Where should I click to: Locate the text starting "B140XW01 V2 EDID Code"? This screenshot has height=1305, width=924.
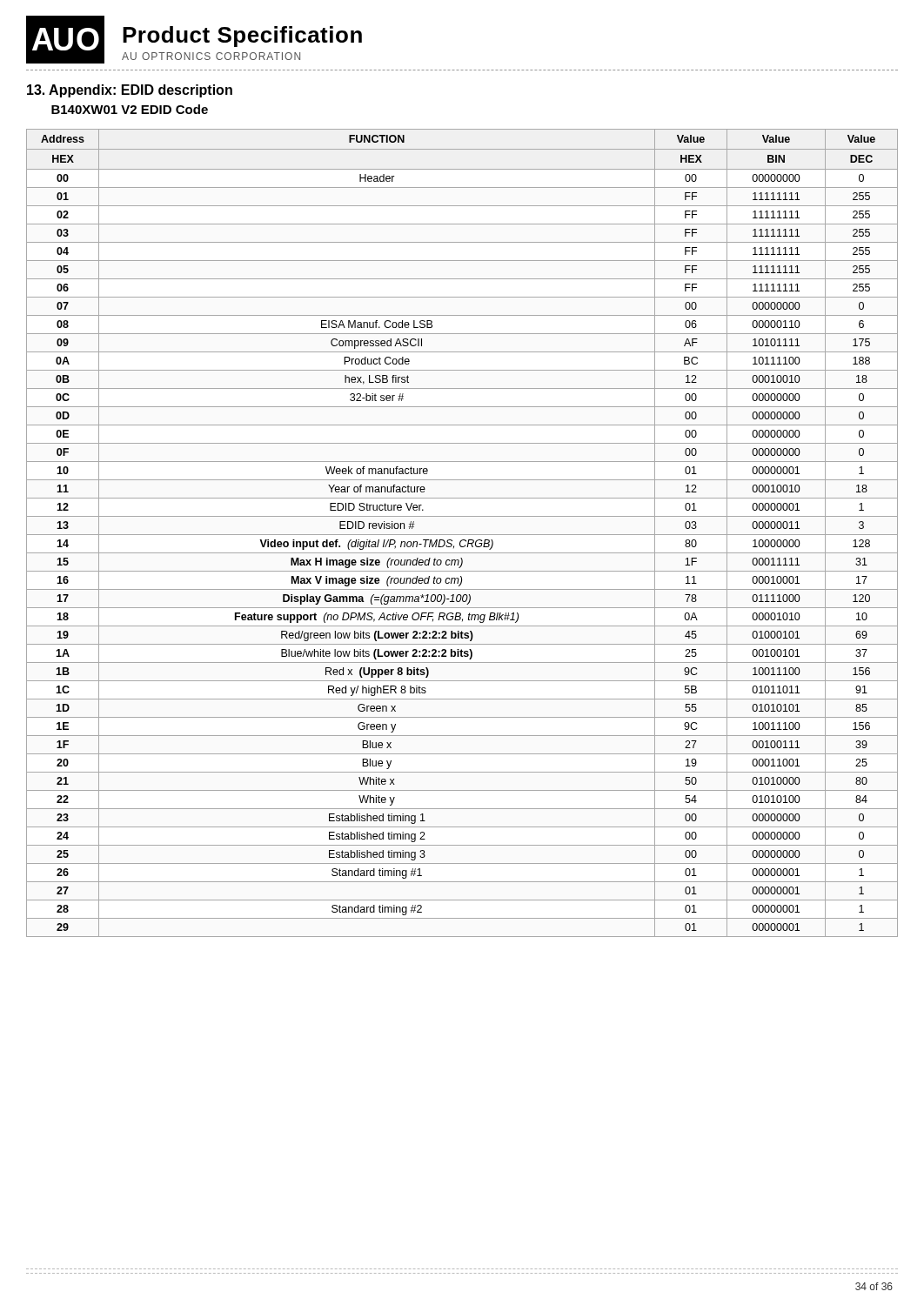[x=129, y=109]
